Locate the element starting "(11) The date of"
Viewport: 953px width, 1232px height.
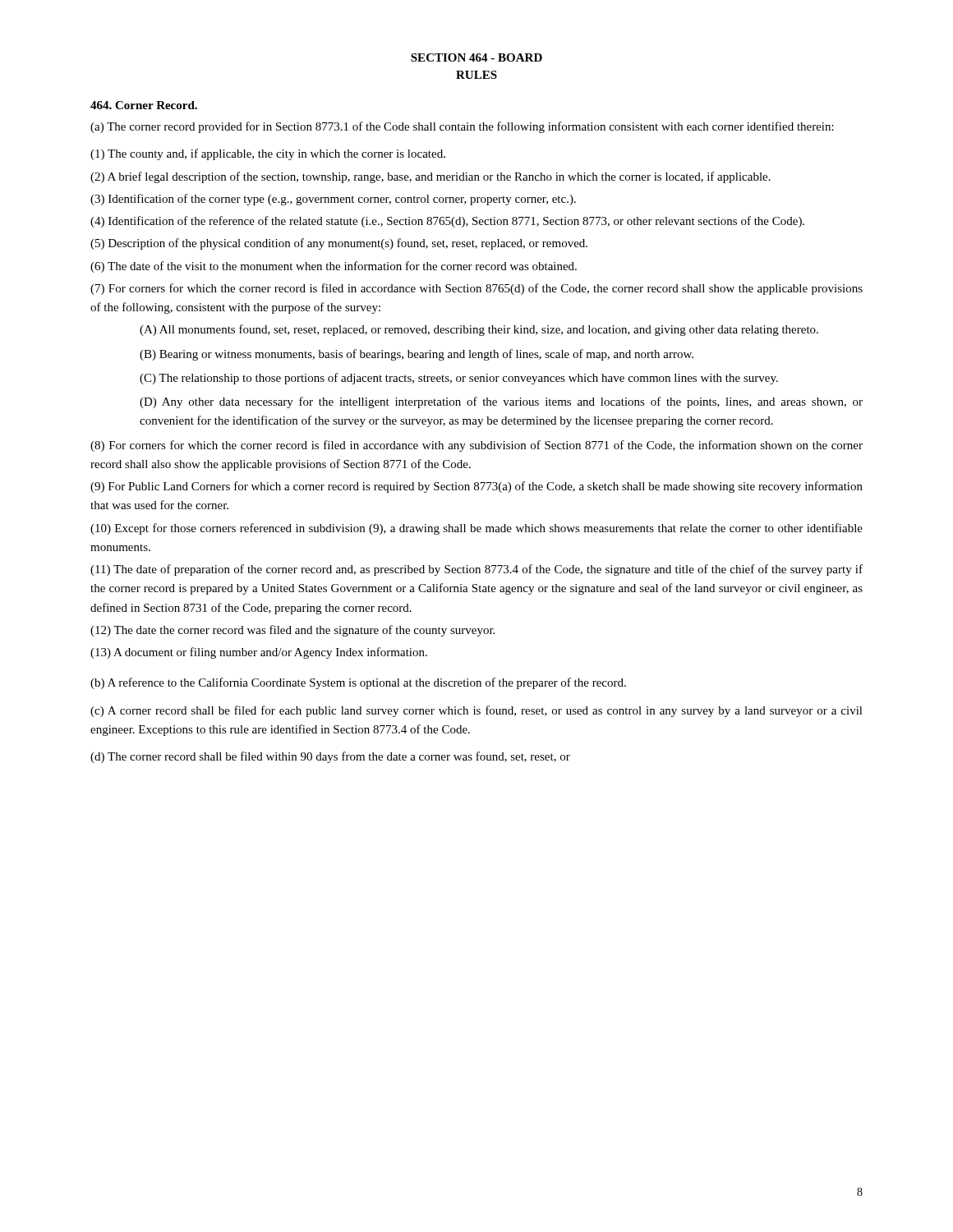coord(476,588)
